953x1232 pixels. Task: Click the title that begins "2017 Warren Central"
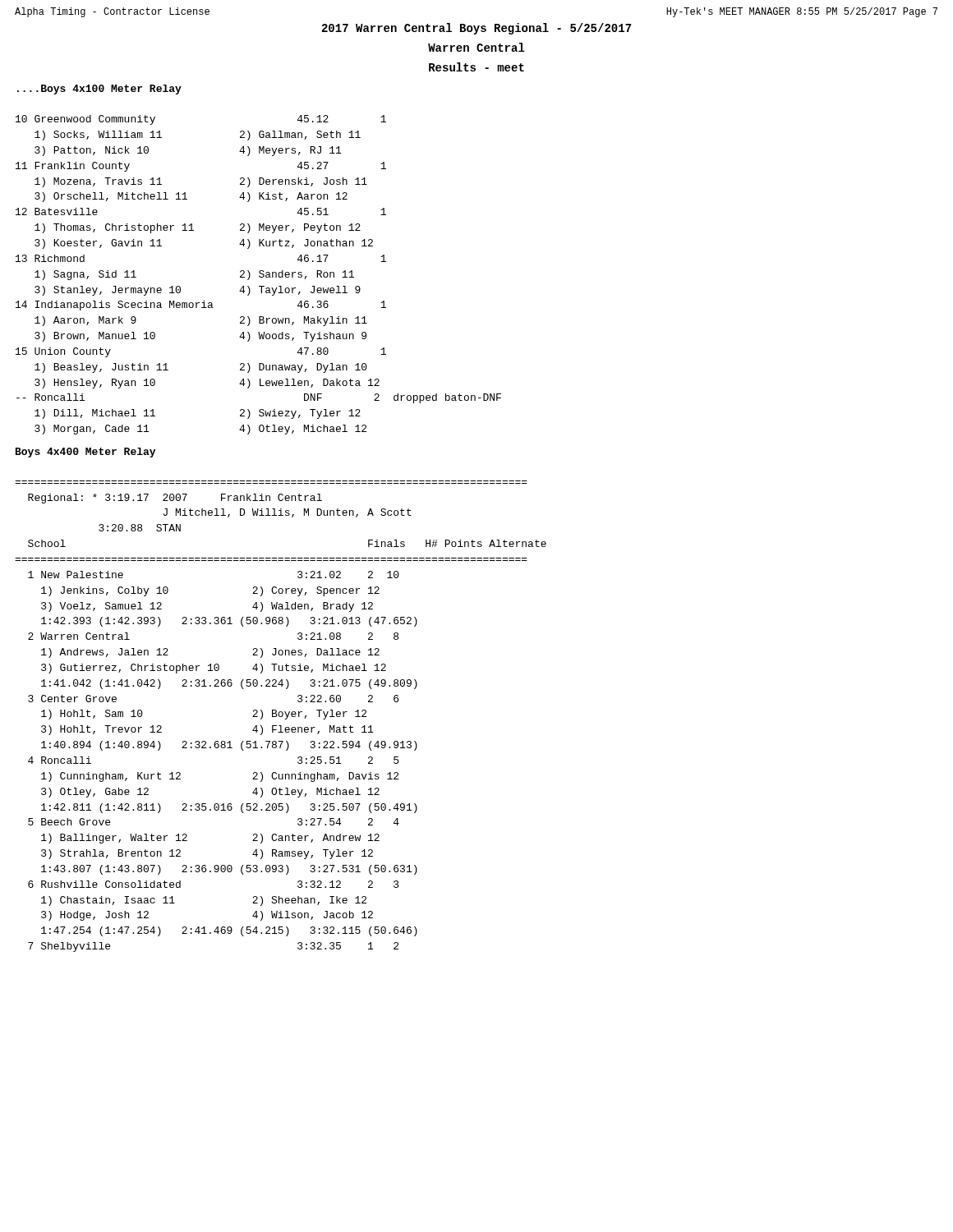[476, 48]
